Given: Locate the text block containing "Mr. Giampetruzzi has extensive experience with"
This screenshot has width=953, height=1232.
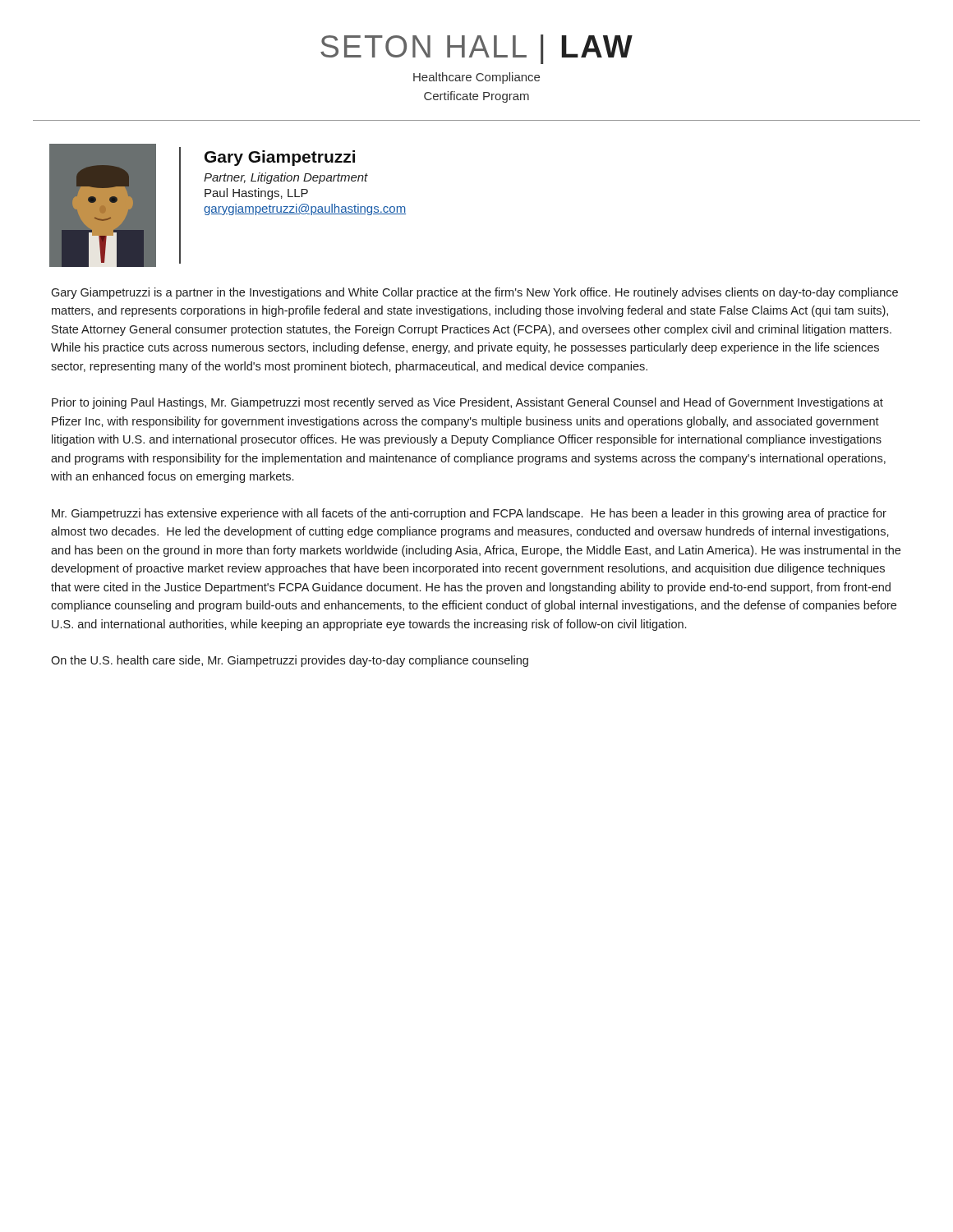Looking at the screenshot, I should (x=476, y=568).
